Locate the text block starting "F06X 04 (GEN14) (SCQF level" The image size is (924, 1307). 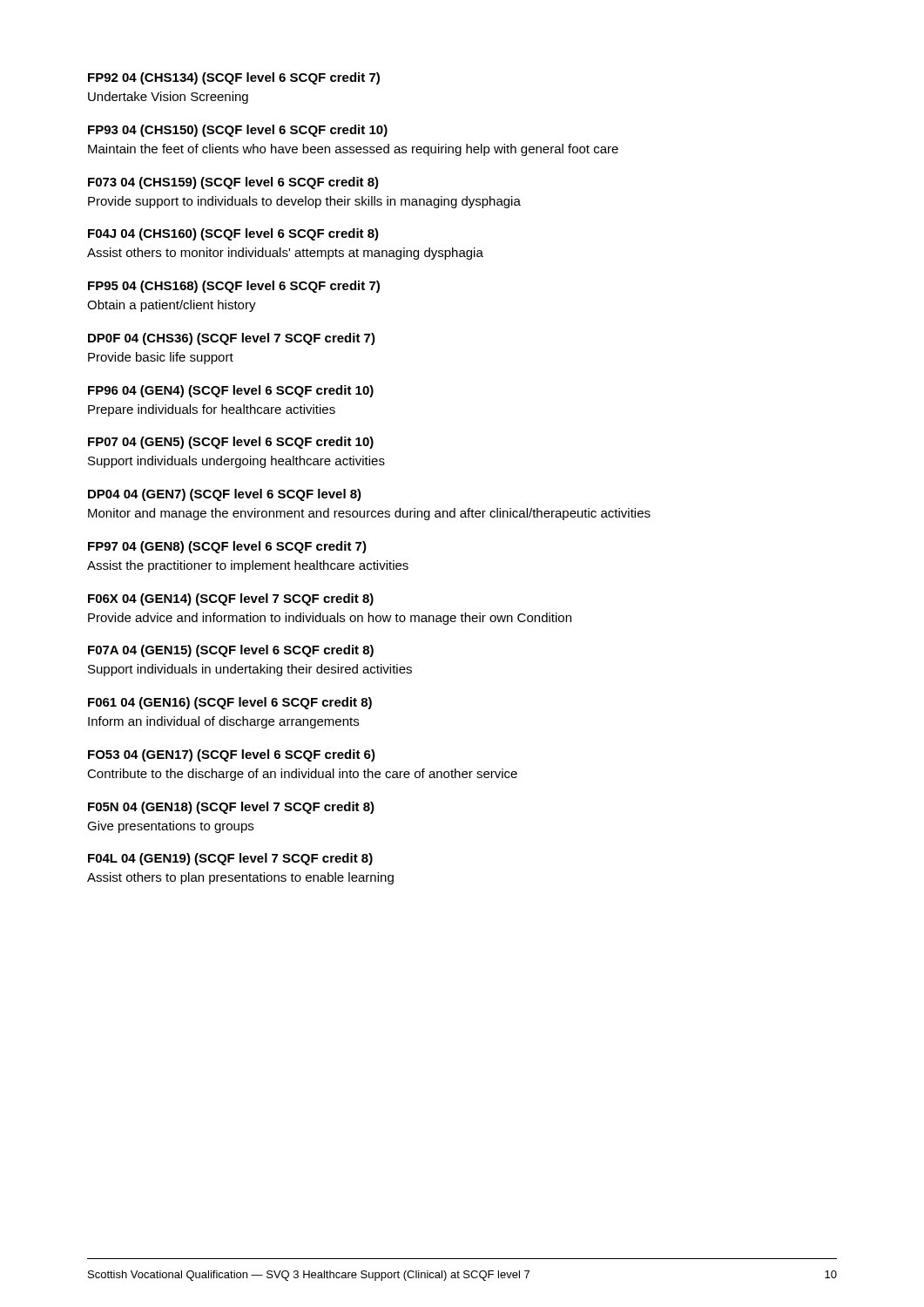pos(462,609)
